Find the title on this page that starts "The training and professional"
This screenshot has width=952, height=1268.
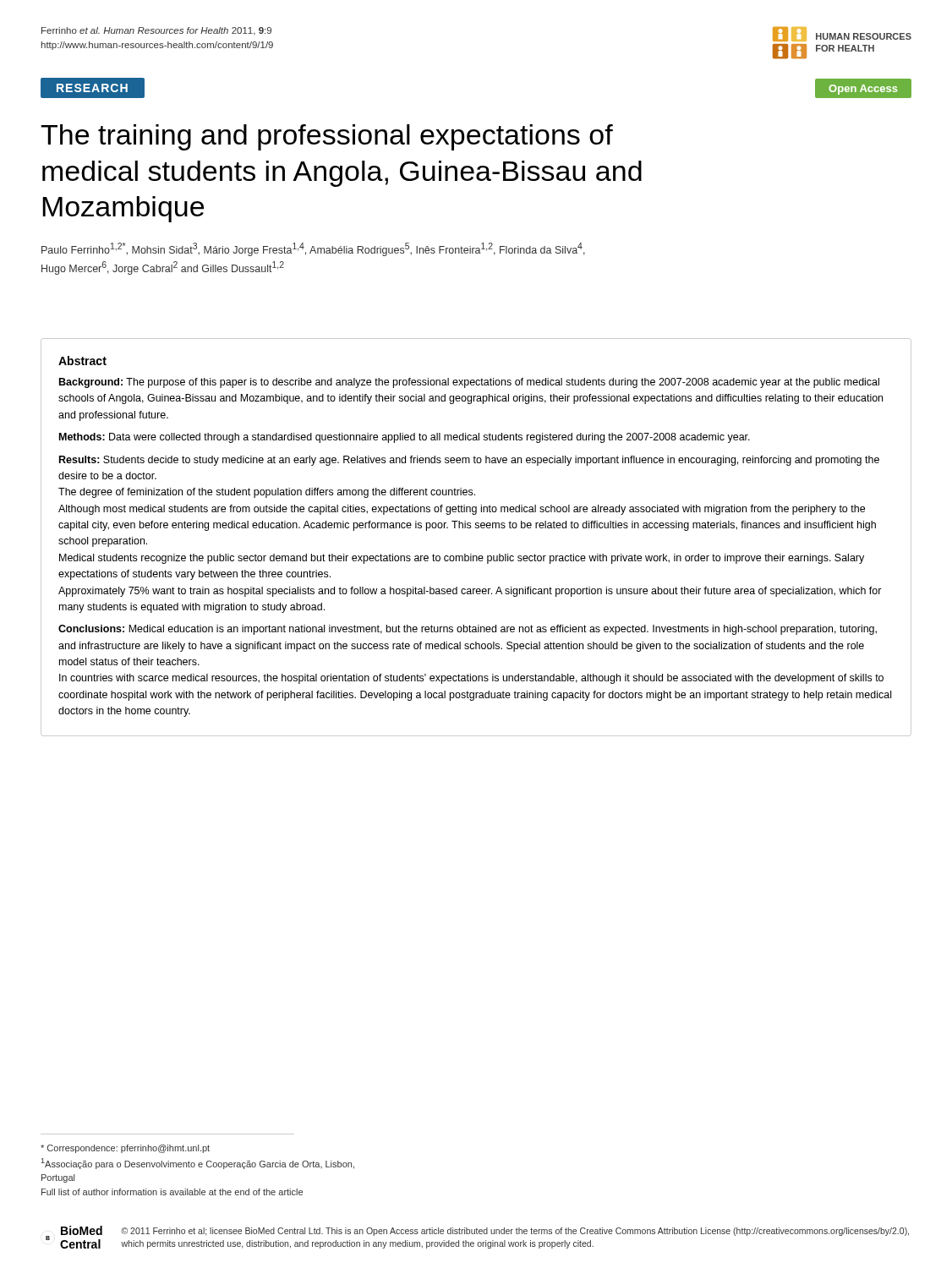pos(476,171)
